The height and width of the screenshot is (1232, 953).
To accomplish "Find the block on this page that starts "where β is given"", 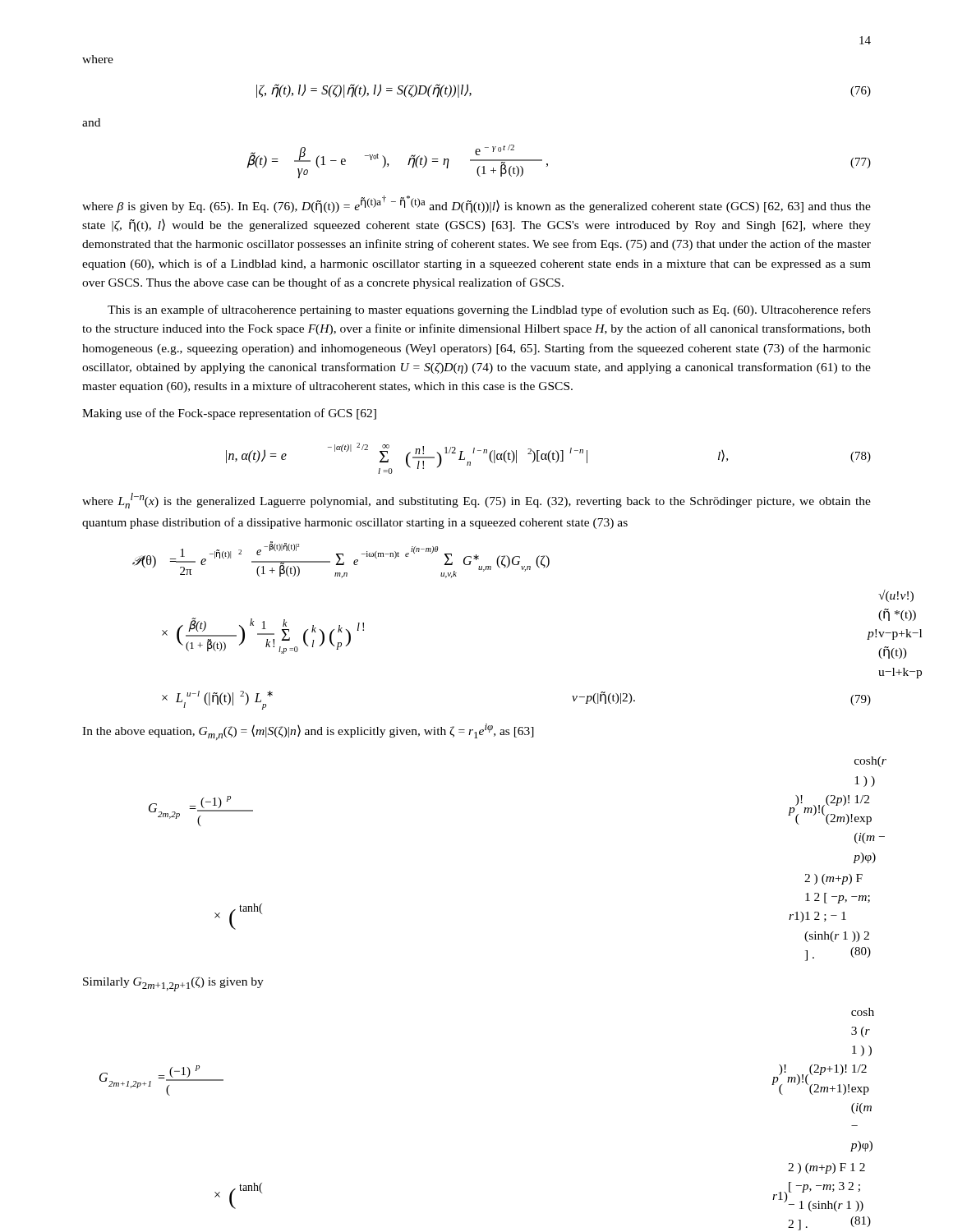I will tap(476, 241).
